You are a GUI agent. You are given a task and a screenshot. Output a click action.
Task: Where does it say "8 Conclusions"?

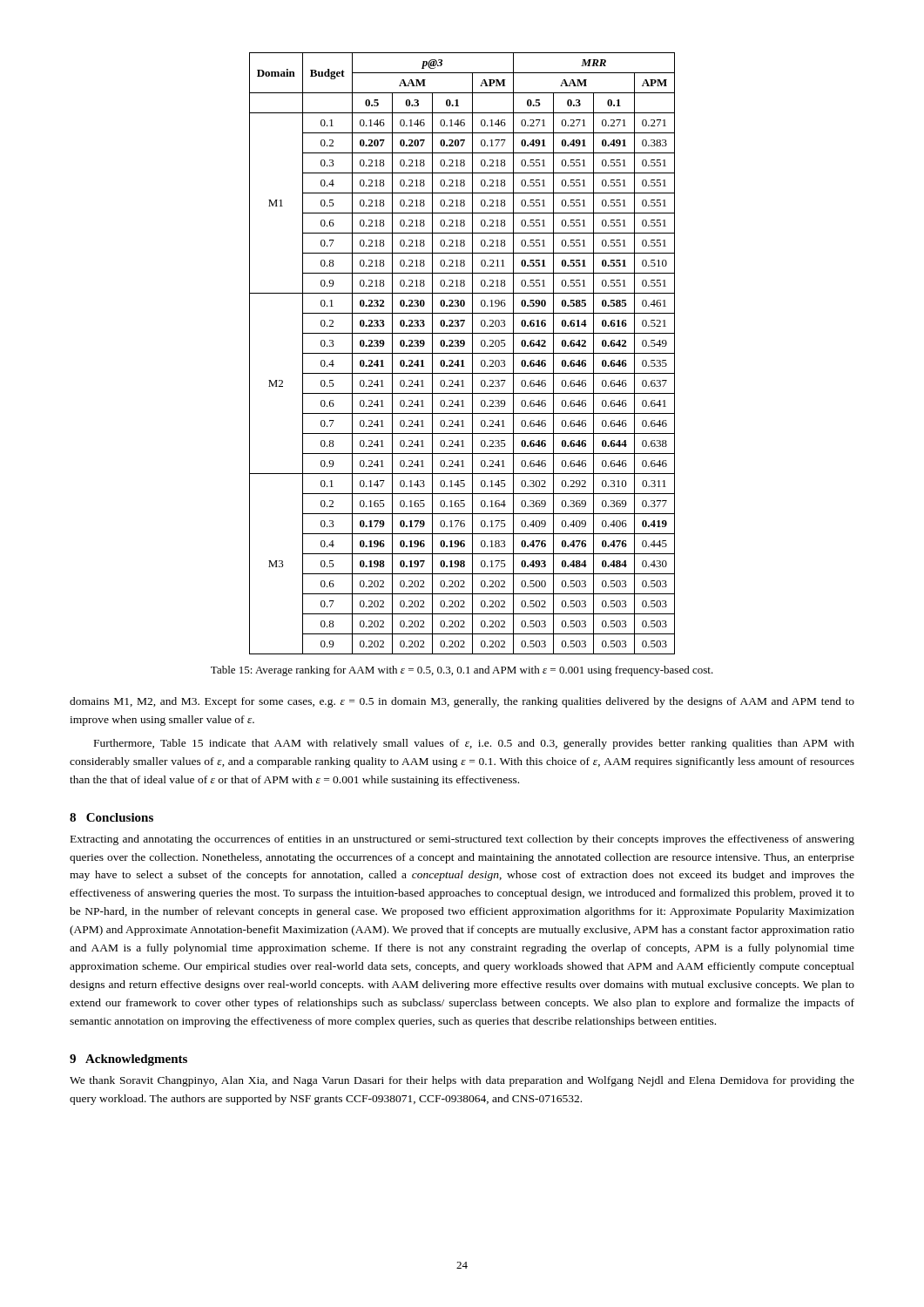[112, 817]
